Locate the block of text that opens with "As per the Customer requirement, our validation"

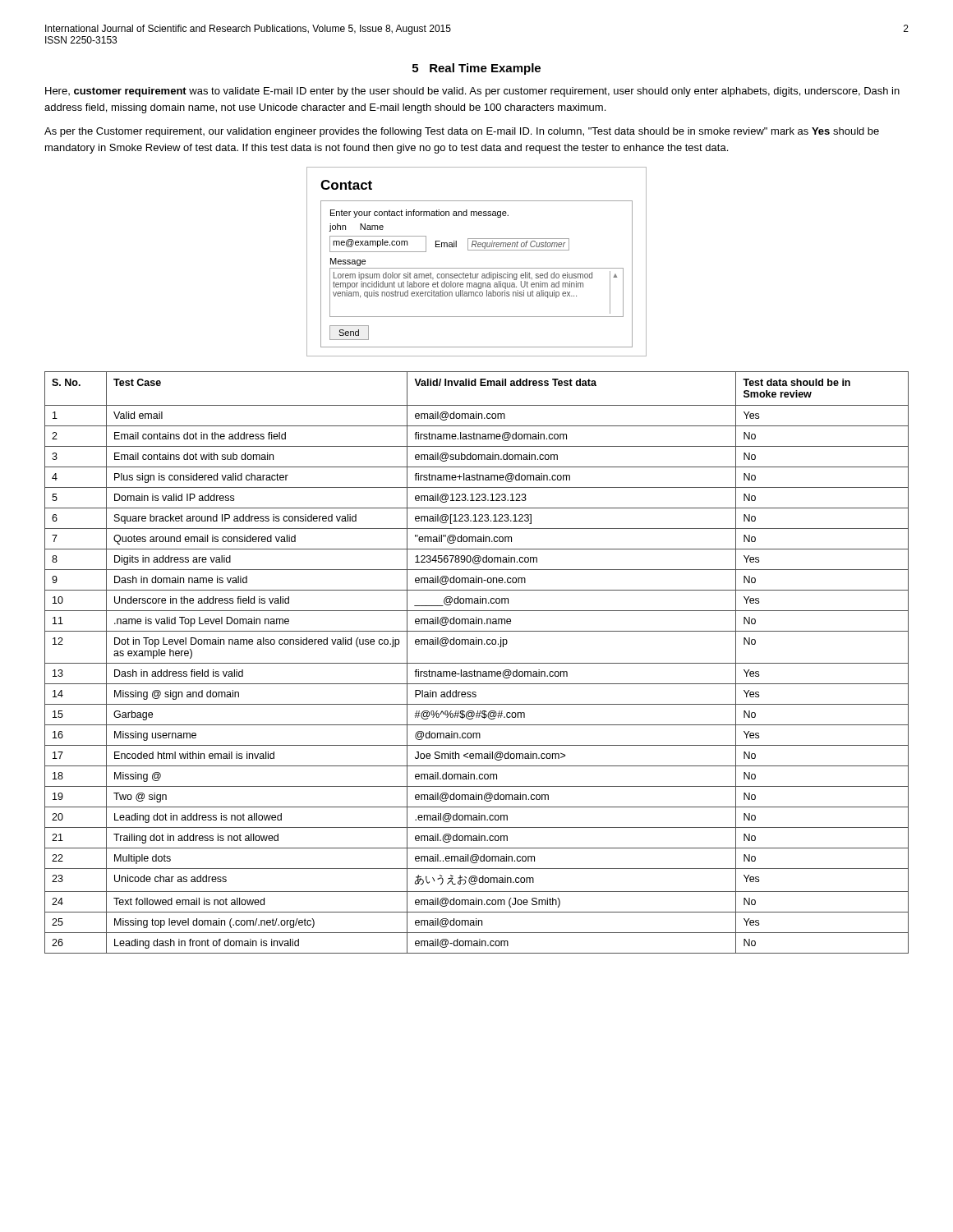coord(462,139)
